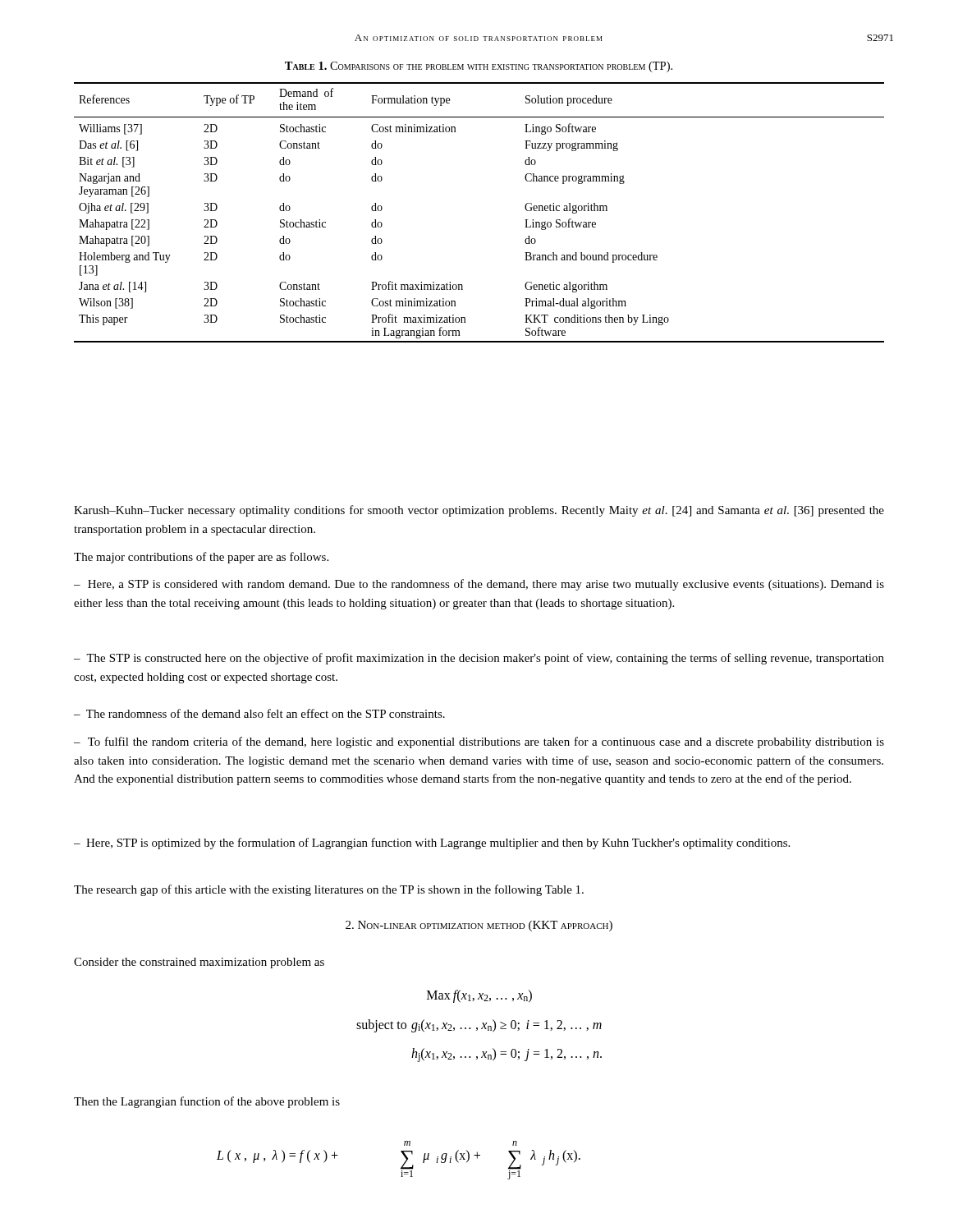Point to the element starting "– The randomness of the demand"

[260, 714]
